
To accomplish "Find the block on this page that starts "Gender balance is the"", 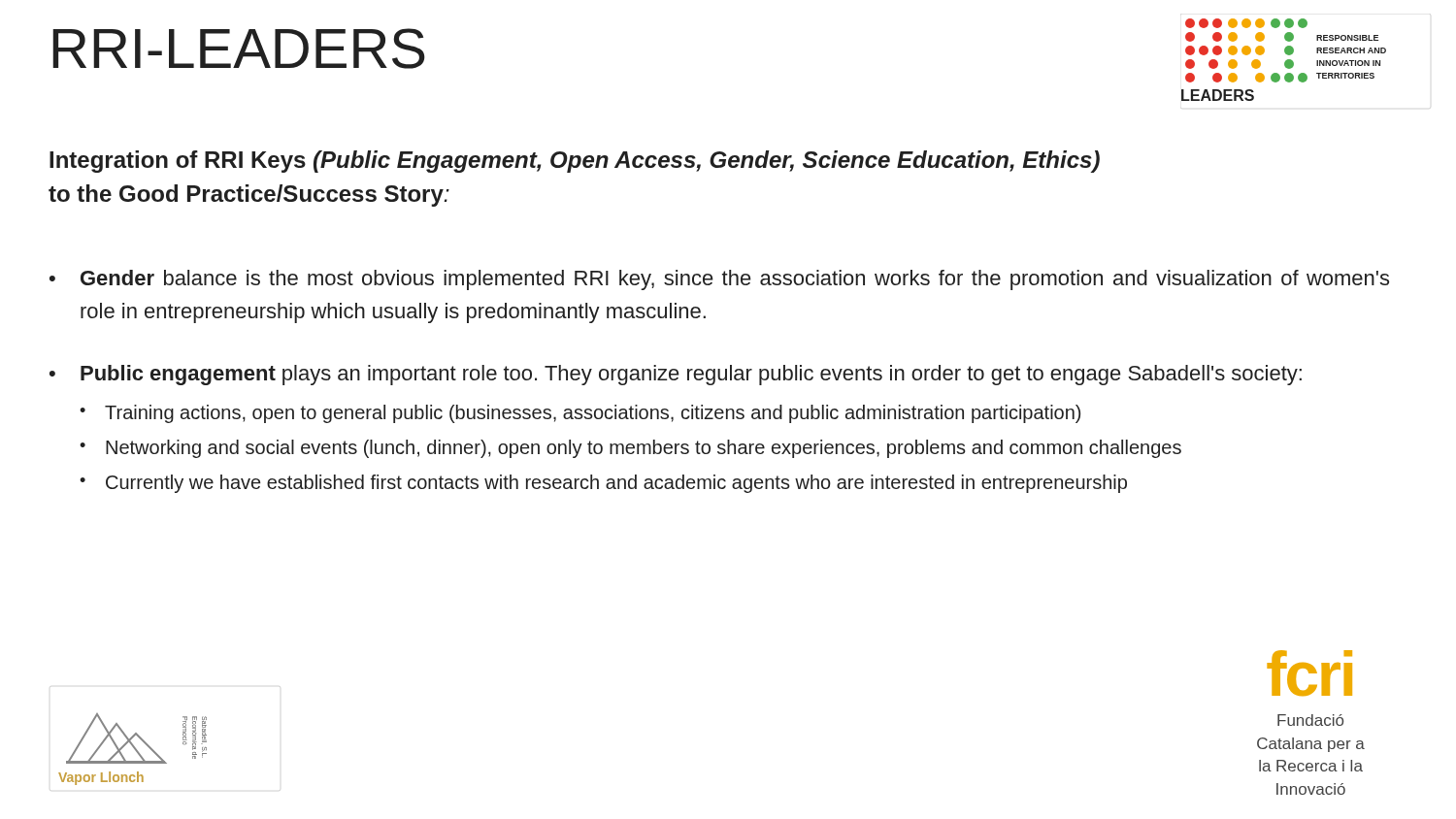I will click(x=735, y=295).
